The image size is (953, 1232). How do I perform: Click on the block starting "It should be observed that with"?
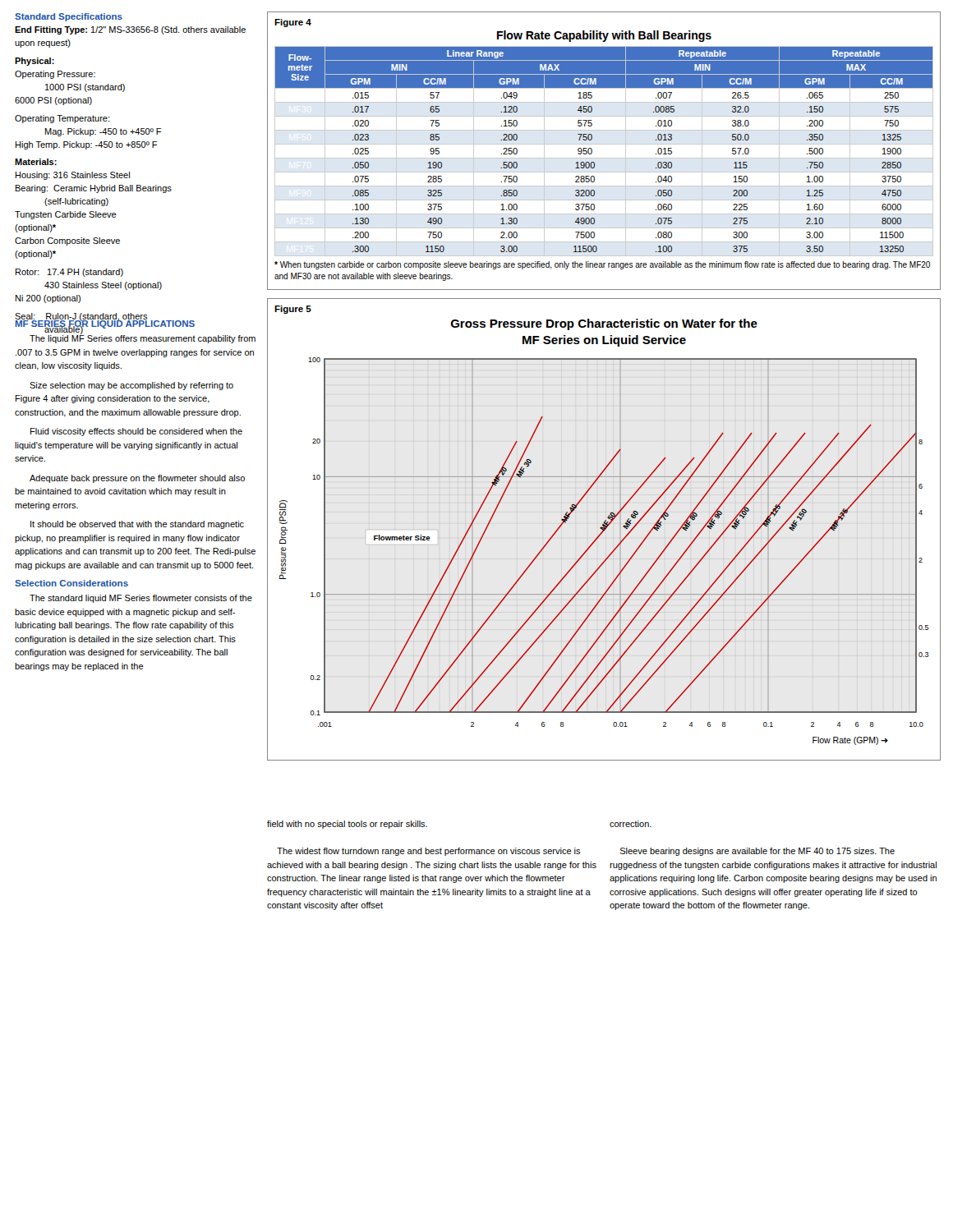coord(135,544)
